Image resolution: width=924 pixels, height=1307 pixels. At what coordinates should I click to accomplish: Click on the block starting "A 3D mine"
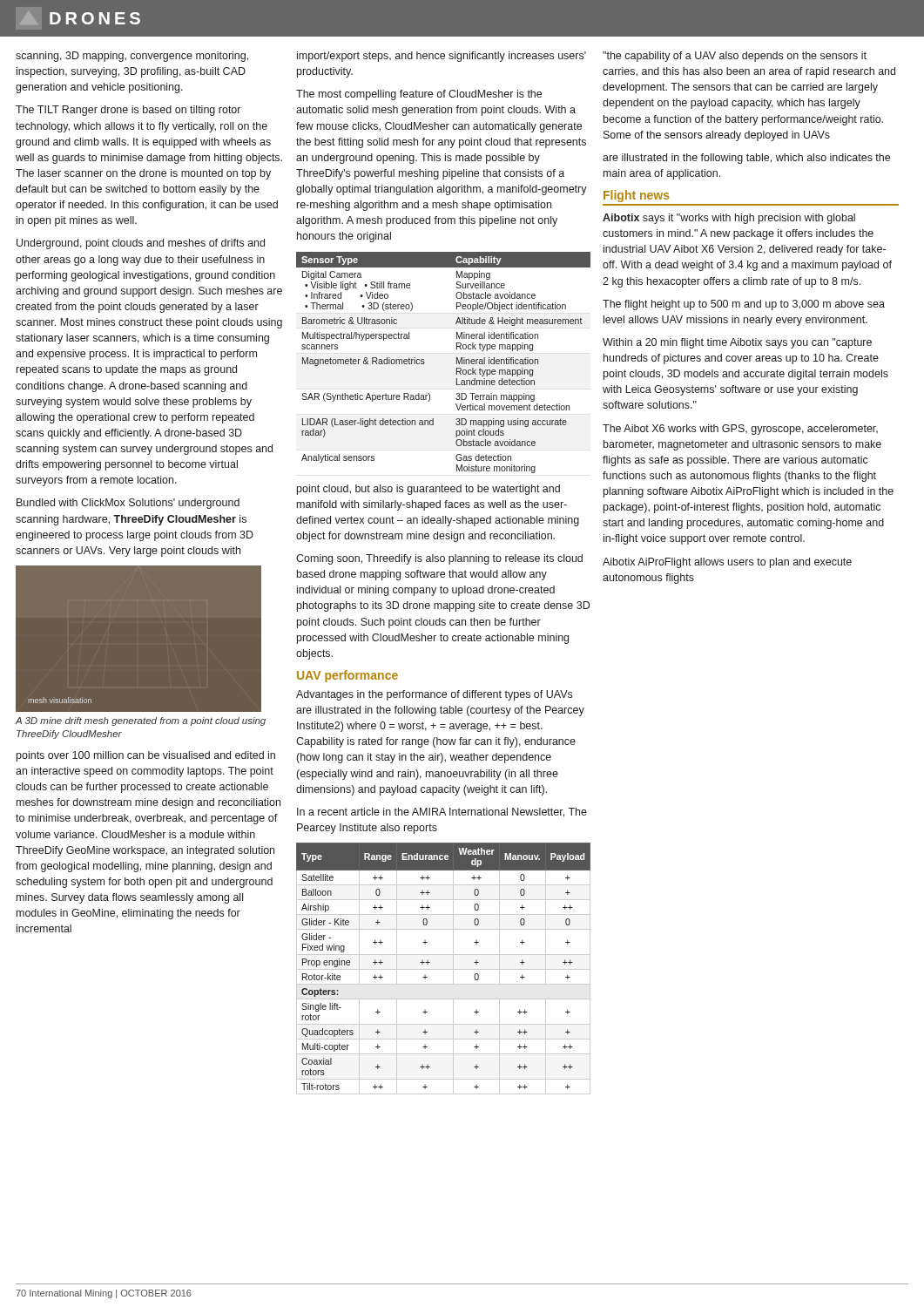(150, 728)
